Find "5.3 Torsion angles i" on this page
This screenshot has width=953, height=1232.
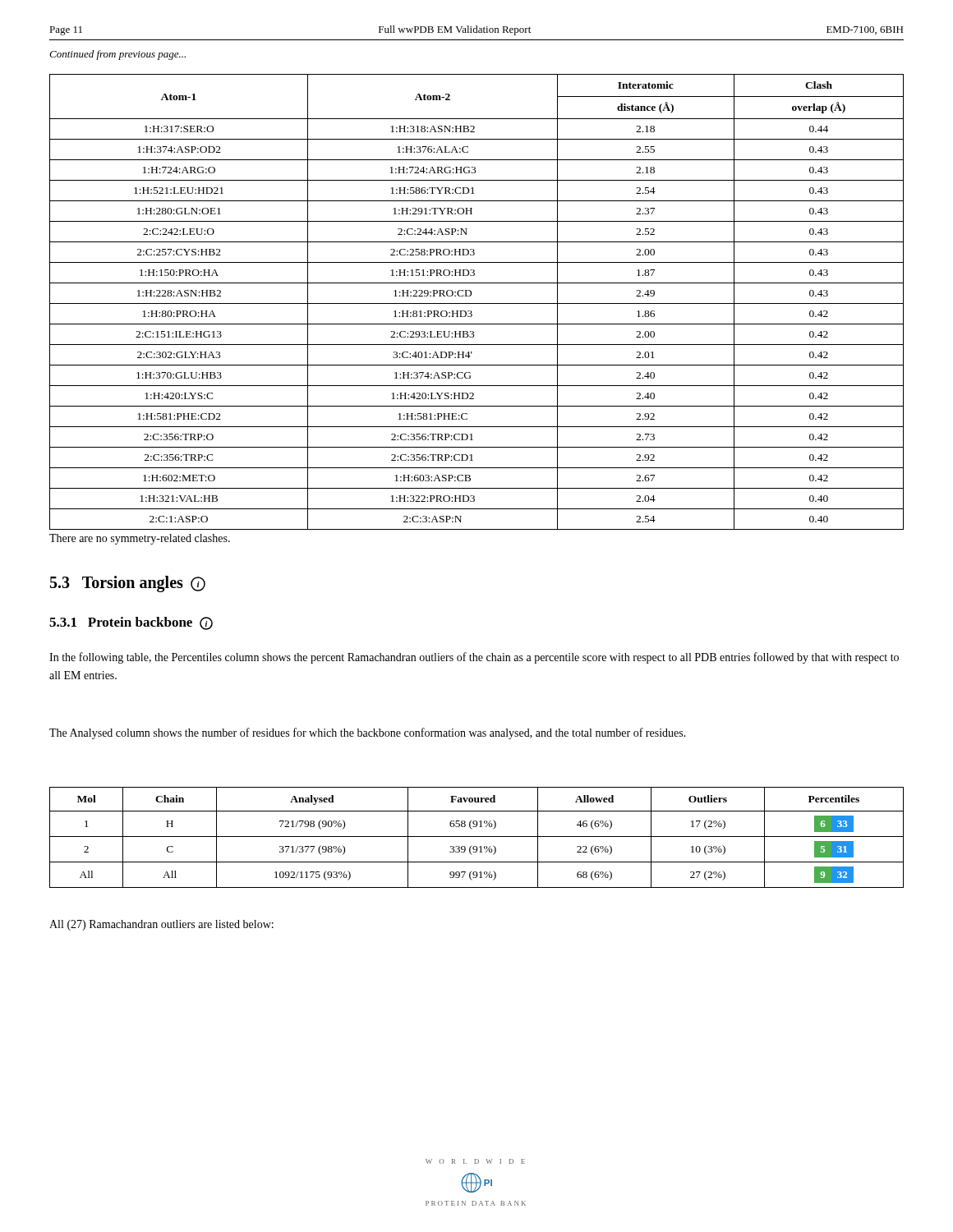[x=127, y=582]
